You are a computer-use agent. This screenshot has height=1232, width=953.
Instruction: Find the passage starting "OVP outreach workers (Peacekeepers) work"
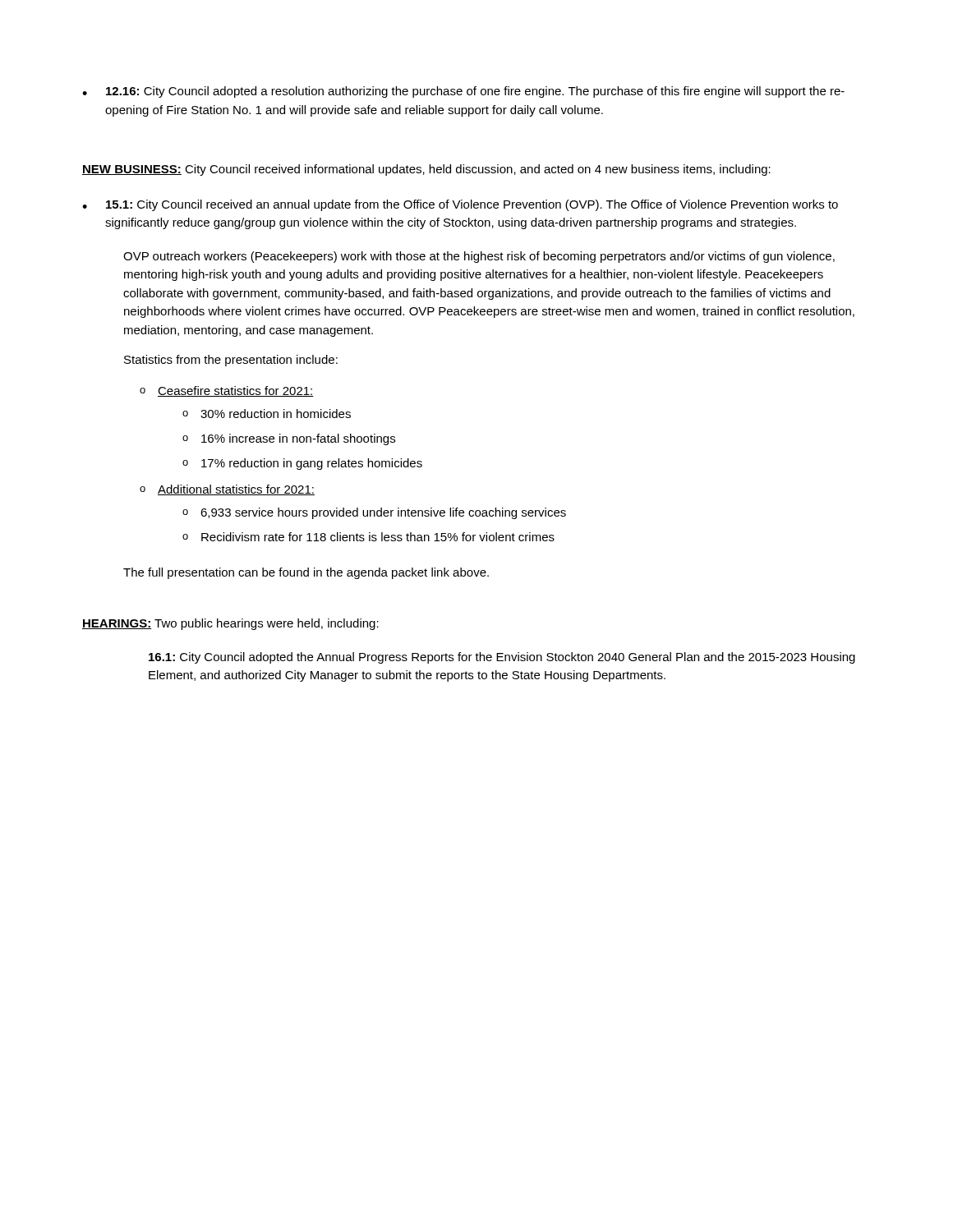click(489, 292)
